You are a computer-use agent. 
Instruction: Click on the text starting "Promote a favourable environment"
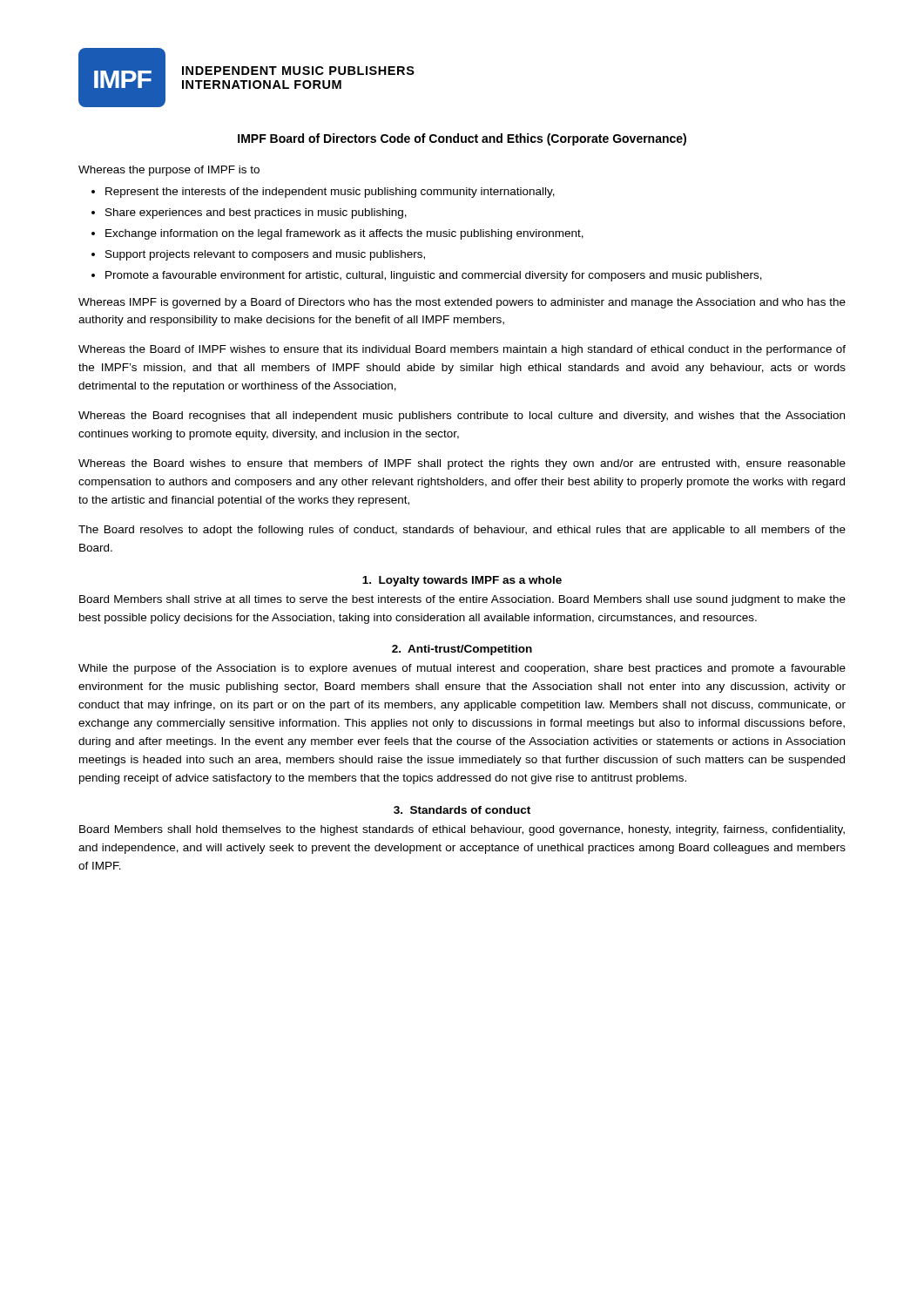click(x=433, y=275)
